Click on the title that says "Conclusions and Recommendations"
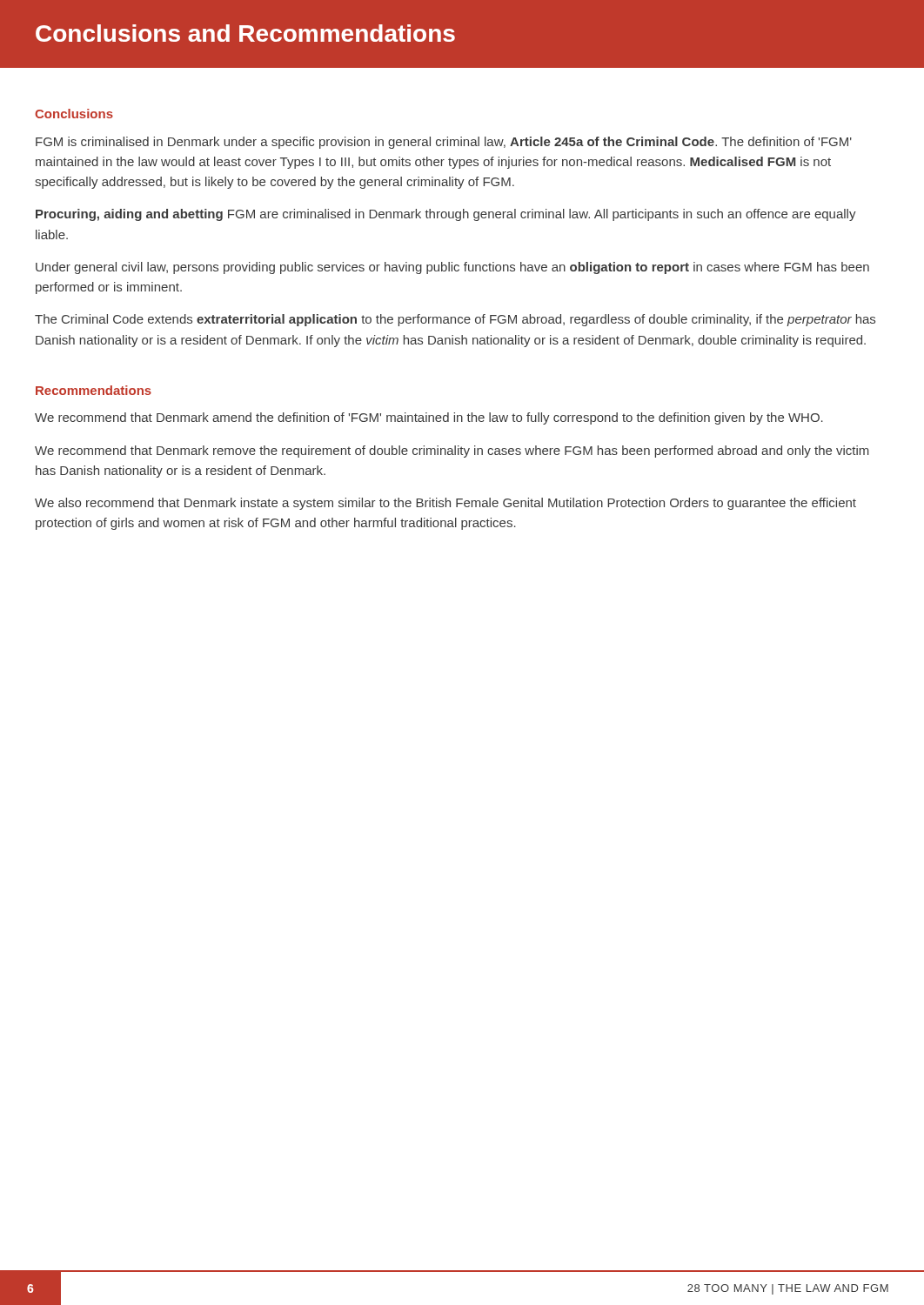 coord(462,34)
